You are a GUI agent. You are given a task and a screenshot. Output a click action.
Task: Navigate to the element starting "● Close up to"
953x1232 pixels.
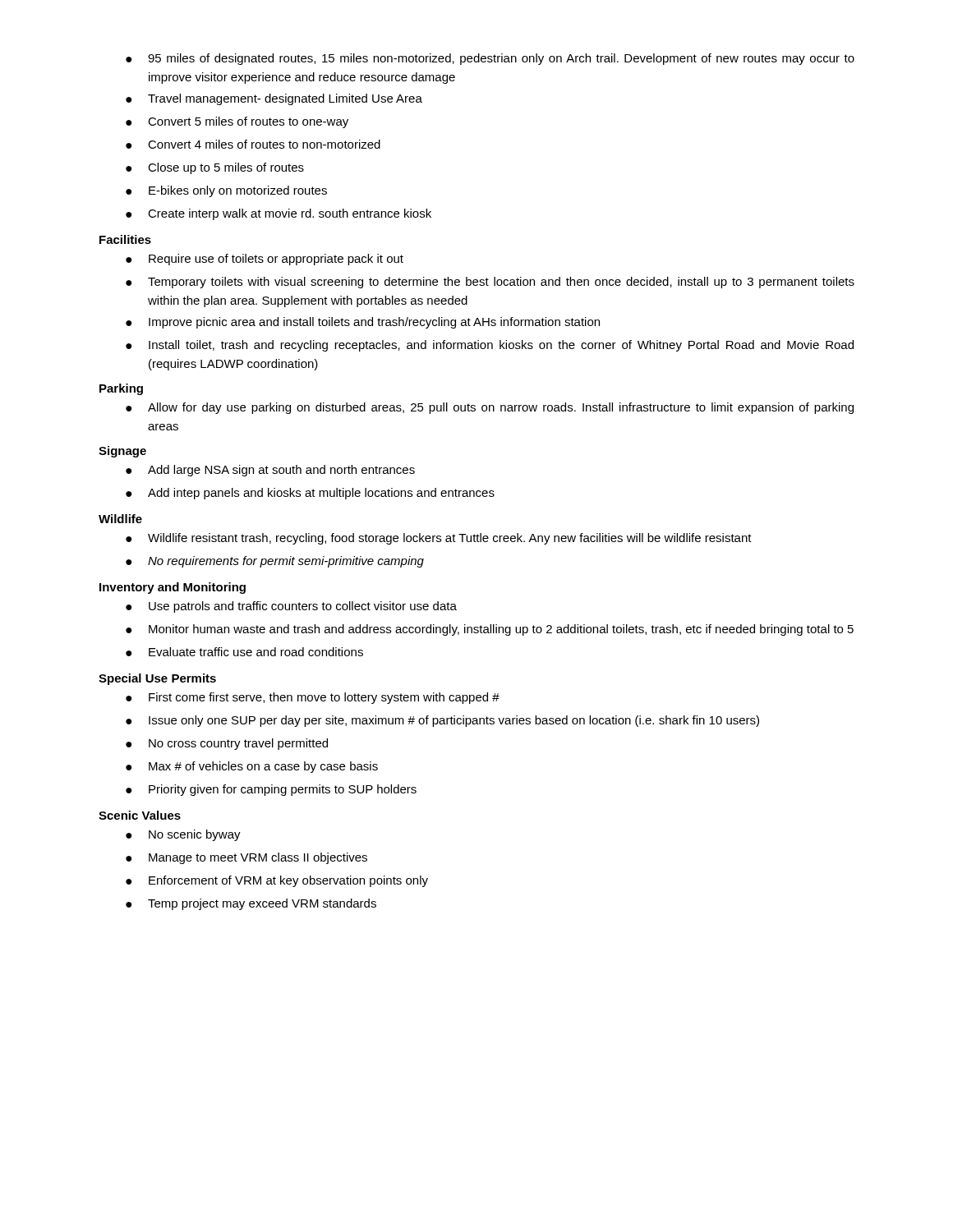215,168
